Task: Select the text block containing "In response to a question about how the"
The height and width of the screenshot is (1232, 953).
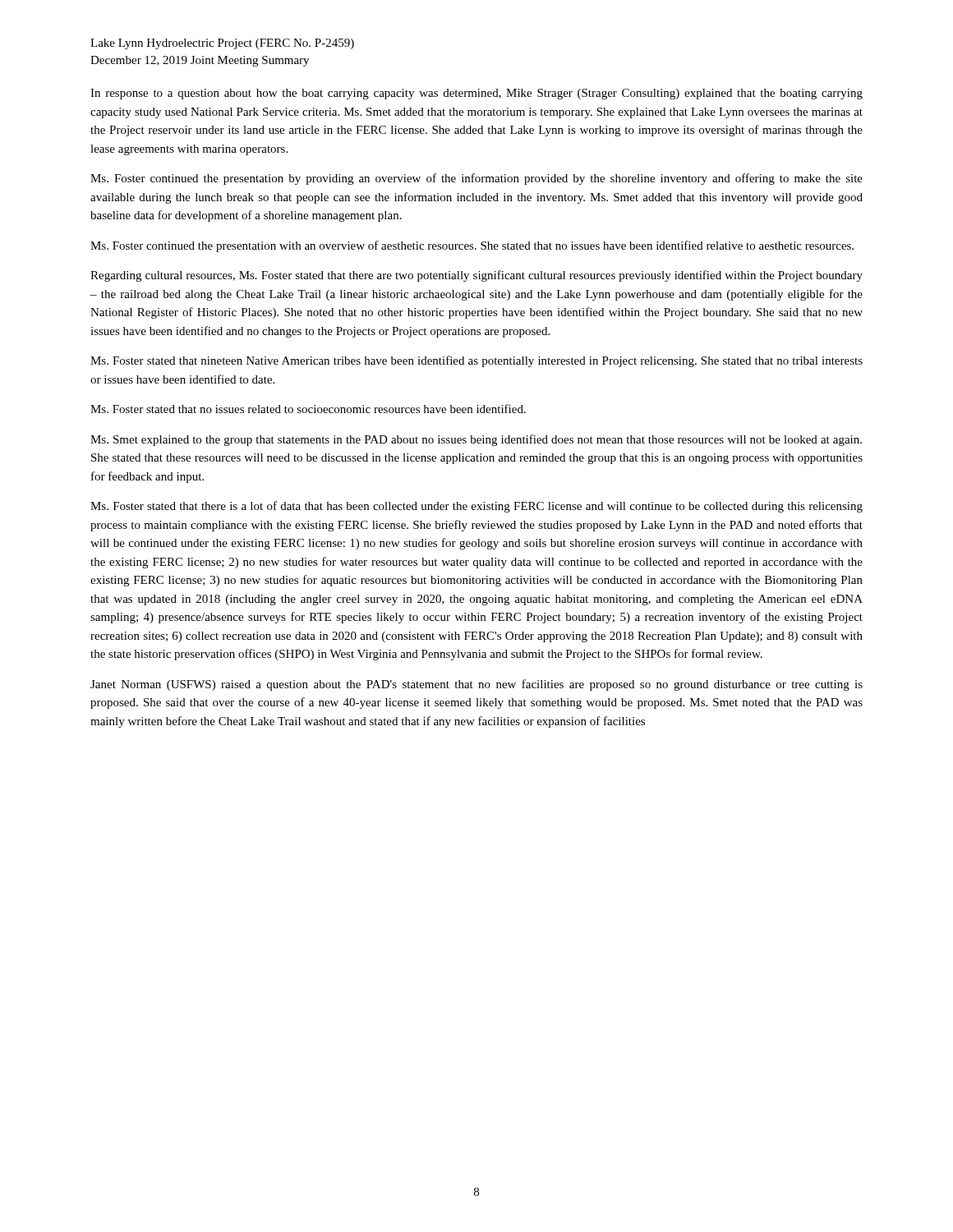Action: click(x=476, y=121)
